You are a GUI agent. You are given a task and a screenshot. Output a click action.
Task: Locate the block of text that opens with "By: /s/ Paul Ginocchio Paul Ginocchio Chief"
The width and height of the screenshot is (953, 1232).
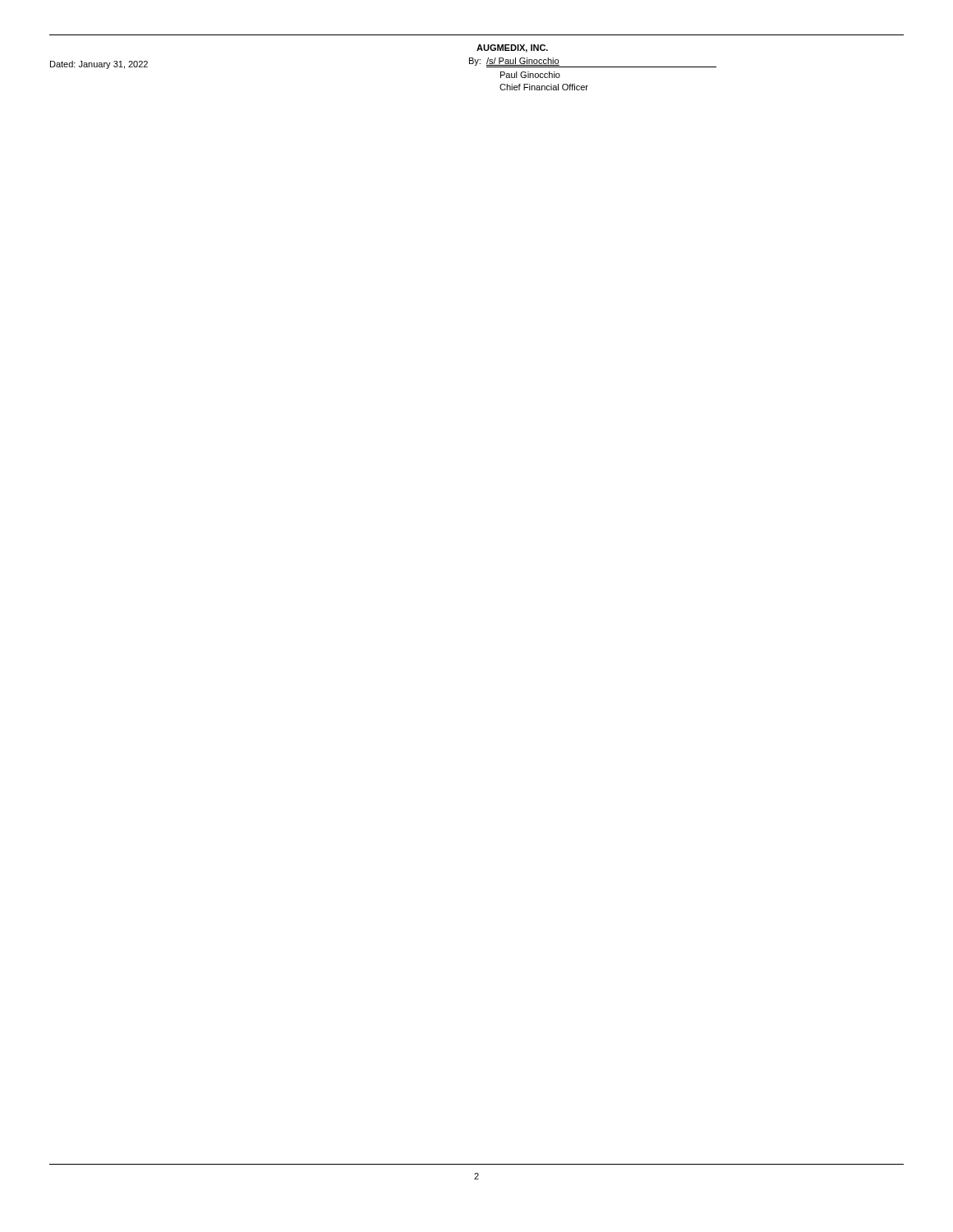click(592, 75)
